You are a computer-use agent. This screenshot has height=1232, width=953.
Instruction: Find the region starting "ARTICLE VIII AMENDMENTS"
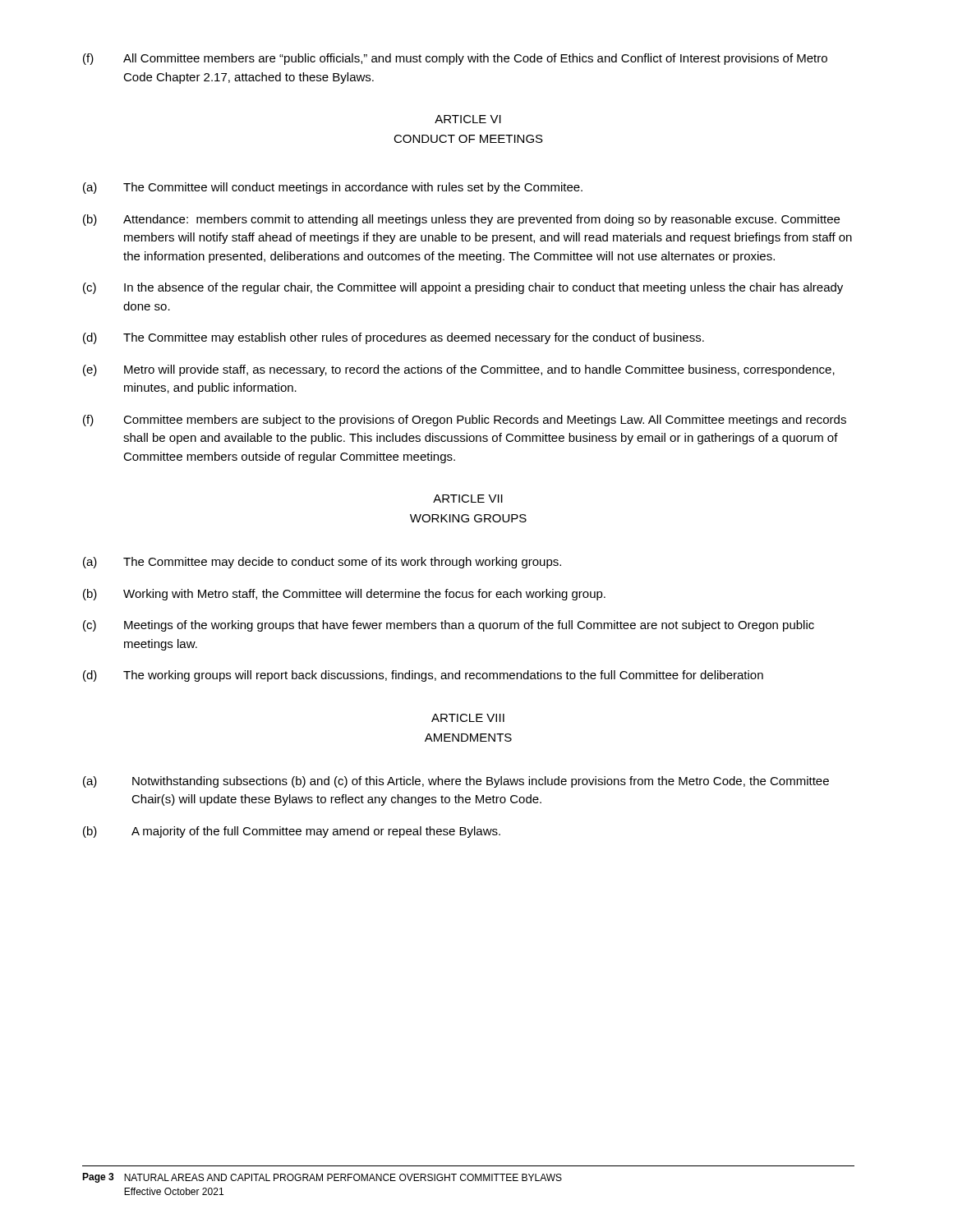(x=468, y=727)
